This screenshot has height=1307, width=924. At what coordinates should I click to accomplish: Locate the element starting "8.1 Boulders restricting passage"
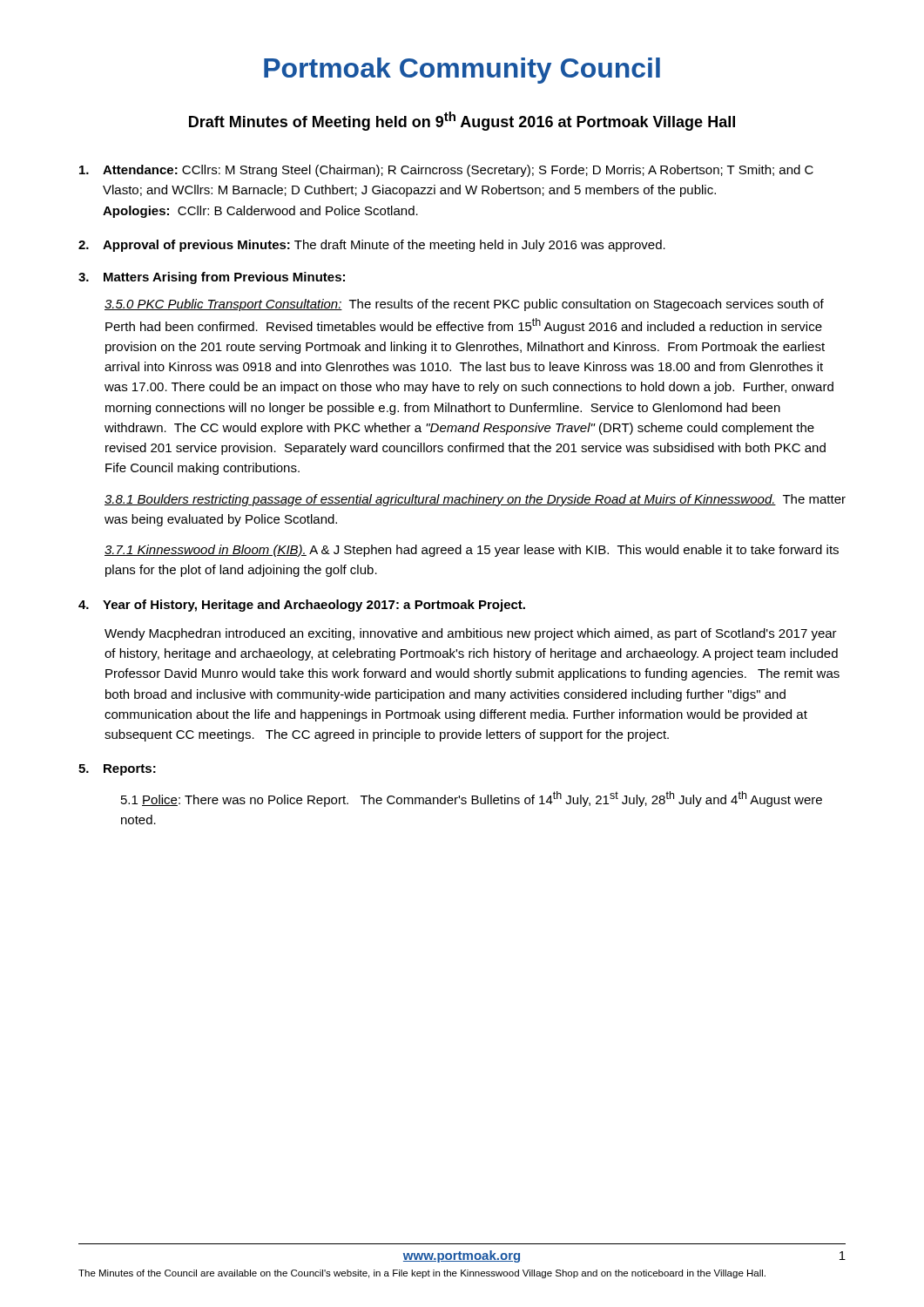(475, 509)
